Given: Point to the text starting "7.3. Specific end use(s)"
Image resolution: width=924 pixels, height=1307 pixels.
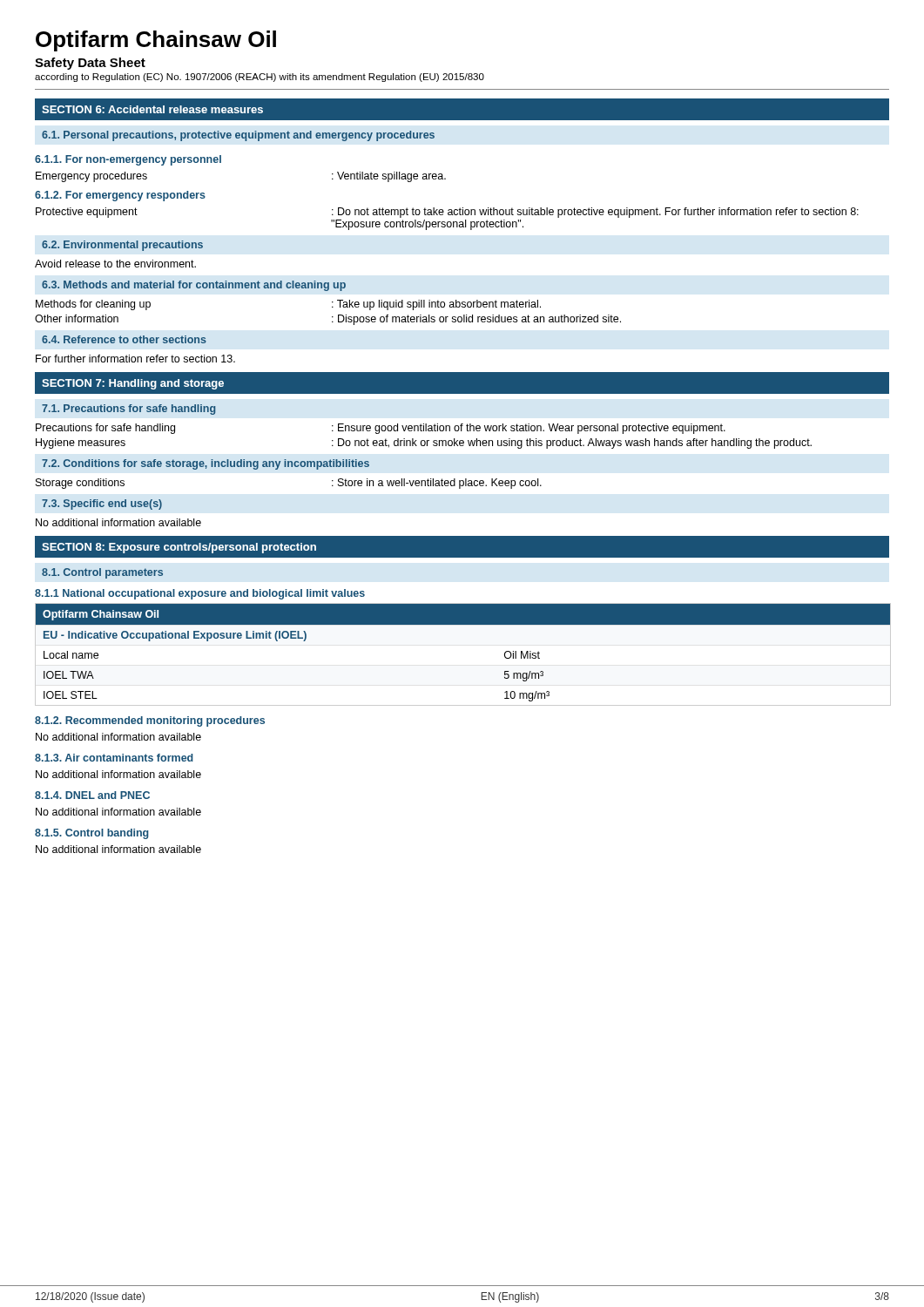Looking at the screenshot, I should click(102, 505).
